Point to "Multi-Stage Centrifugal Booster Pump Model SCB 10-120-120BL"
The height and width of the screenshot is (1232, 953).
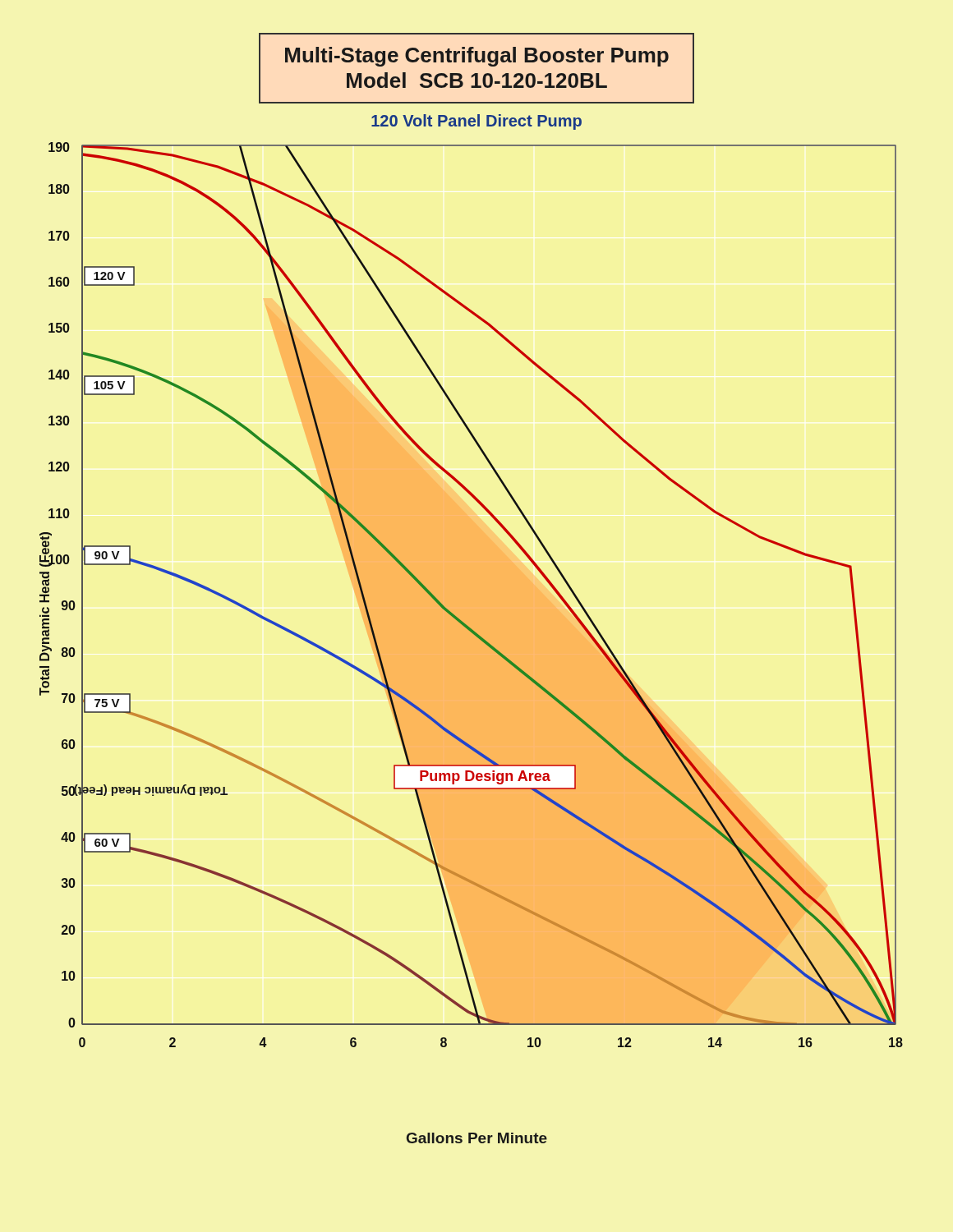pos(476,68)
